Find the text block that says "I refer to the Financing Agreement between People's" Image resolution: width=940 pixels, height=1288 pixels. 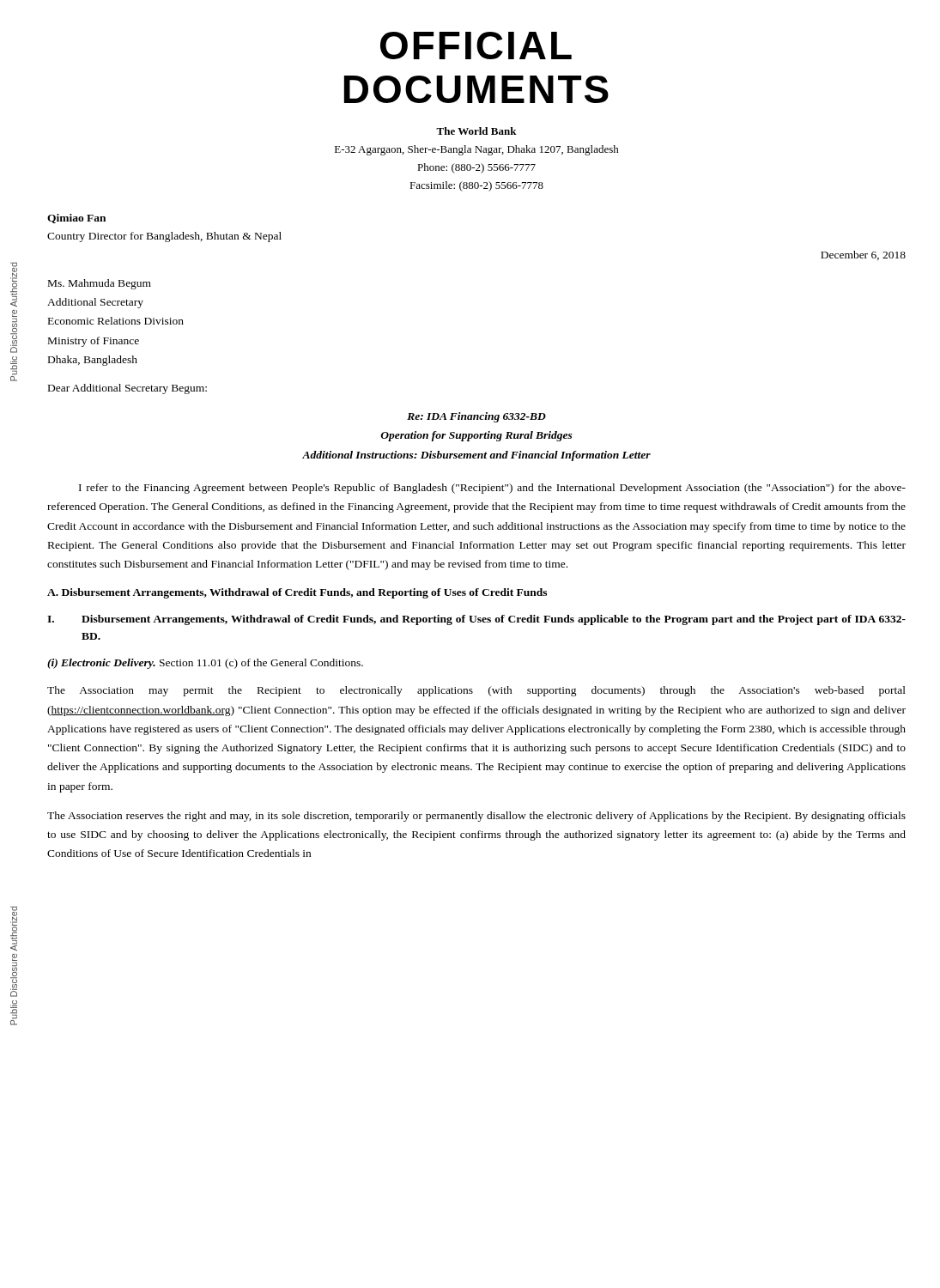click(476, 526)
